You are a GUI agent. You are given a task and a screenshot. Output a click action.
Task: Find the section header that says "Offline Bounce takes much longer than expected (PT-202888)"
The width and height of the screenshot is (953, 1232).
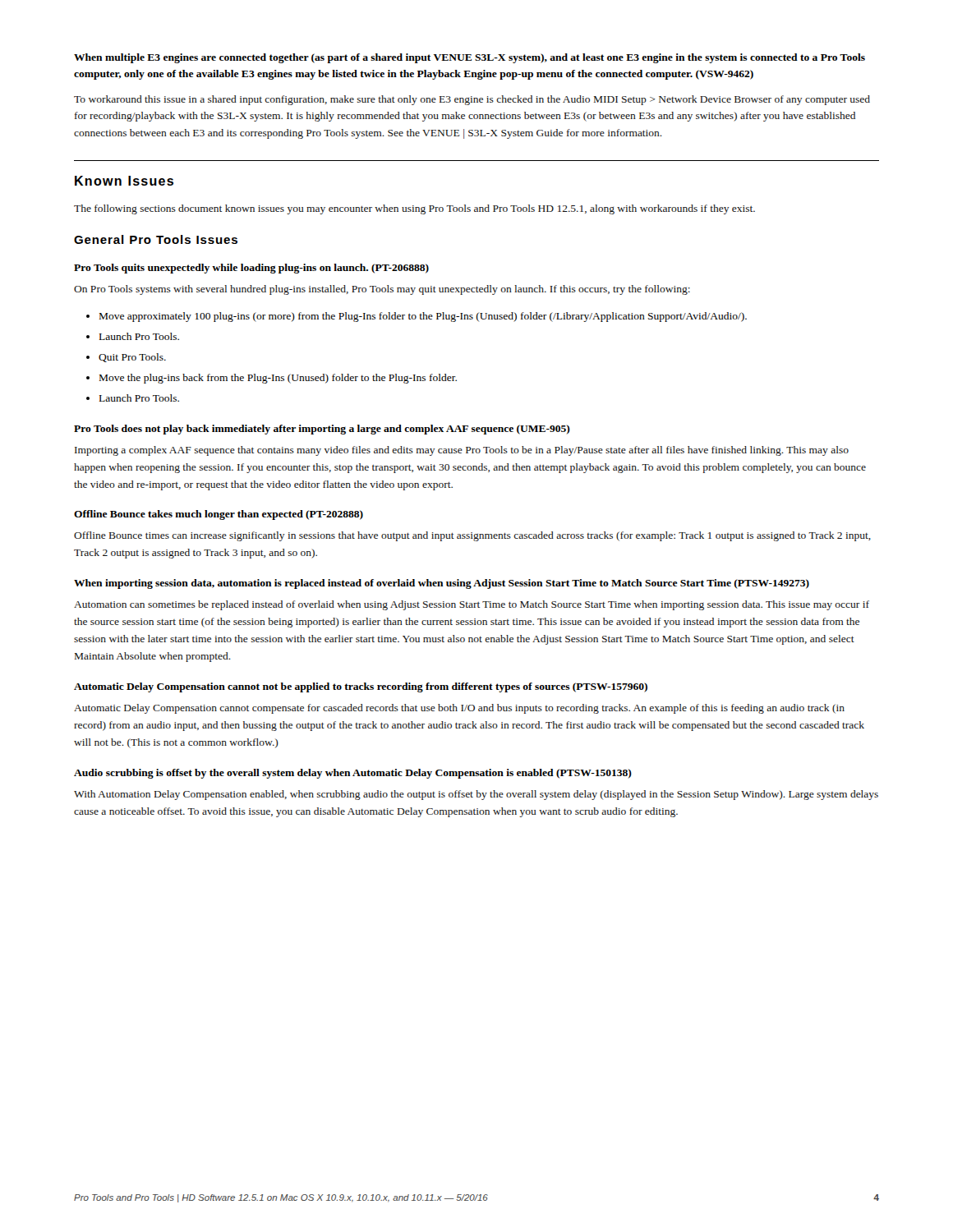click(219, 514)
